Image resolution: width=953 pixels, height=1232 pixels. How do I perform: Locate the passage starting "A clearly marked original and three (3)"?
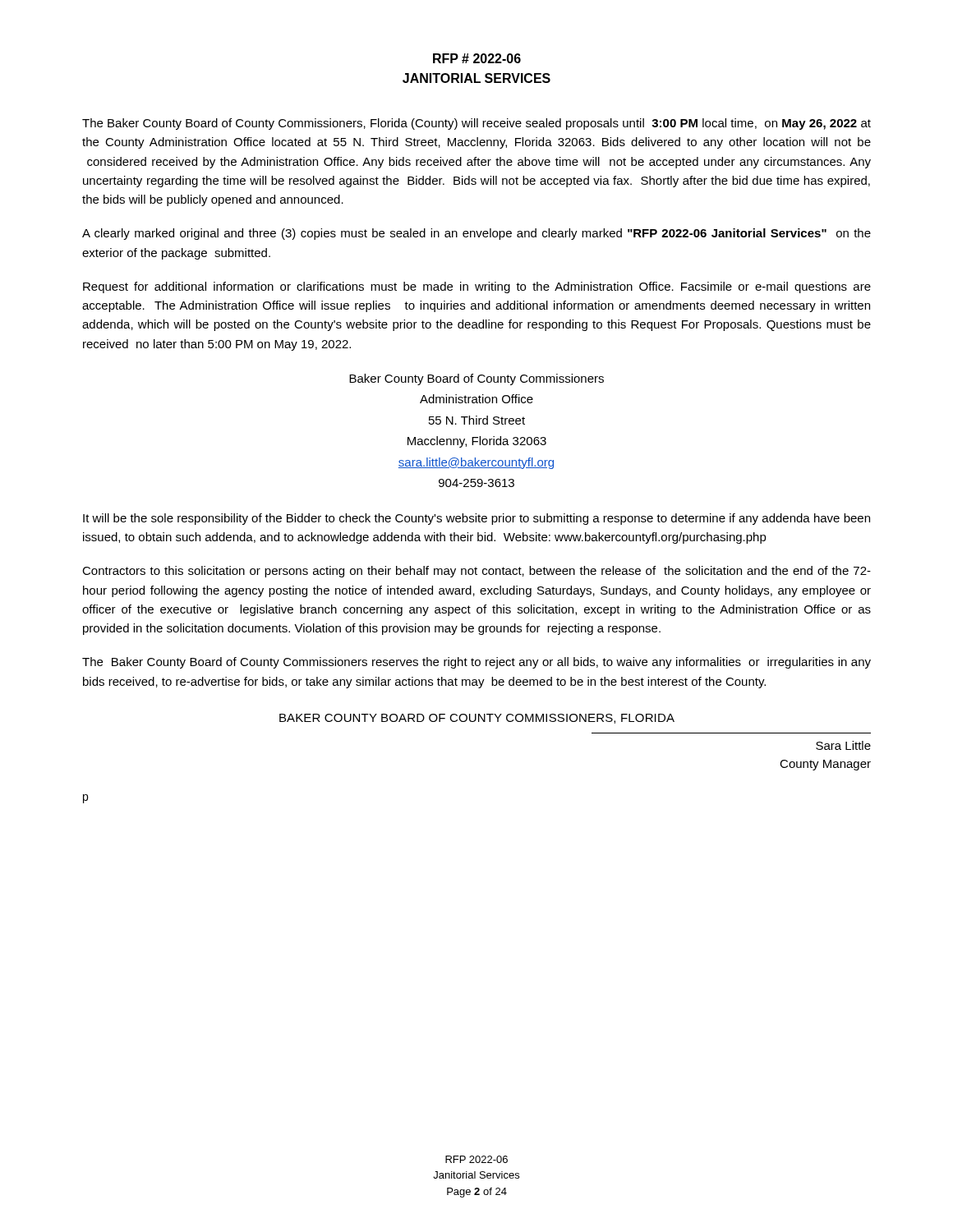(x=476, y=243)
